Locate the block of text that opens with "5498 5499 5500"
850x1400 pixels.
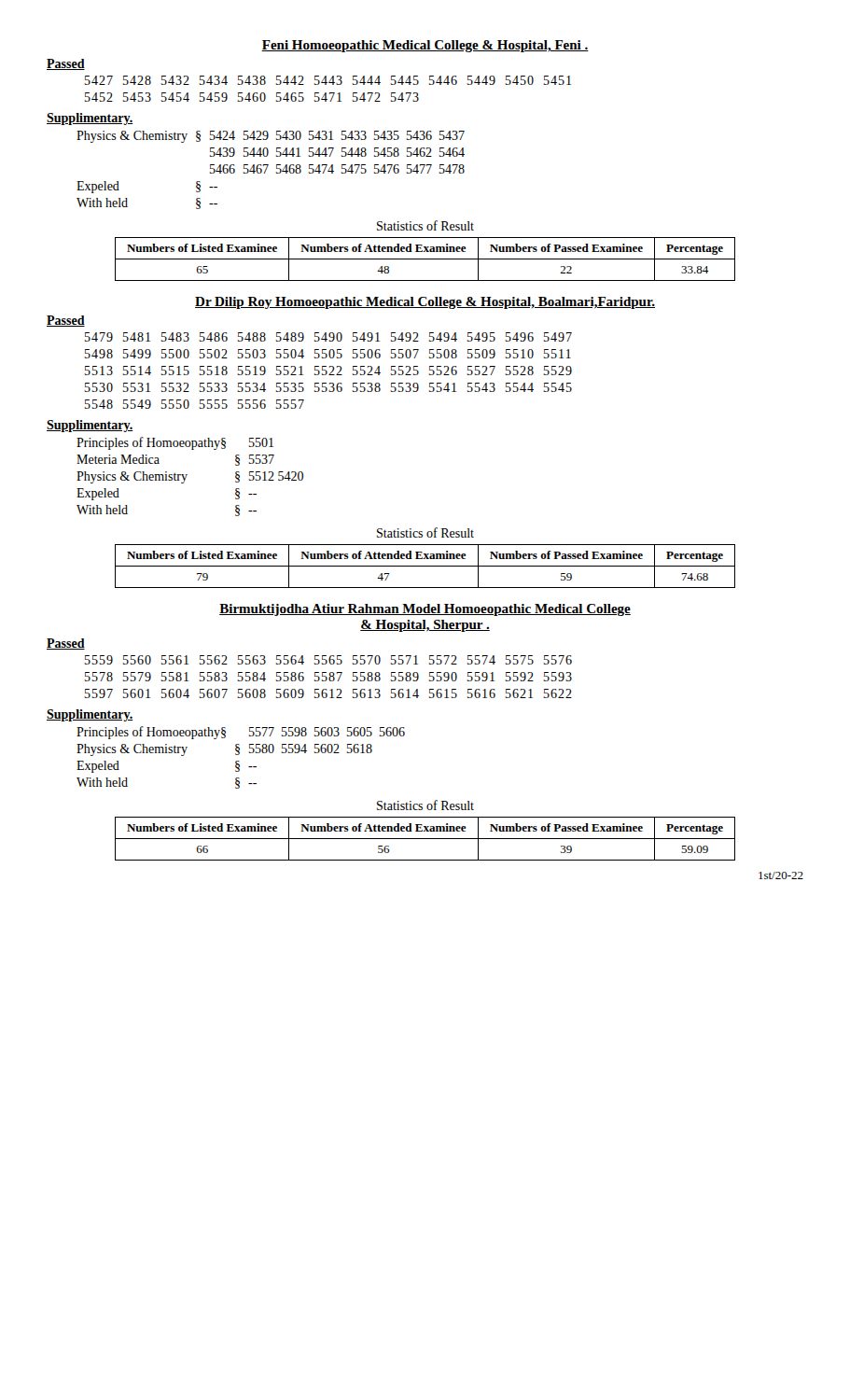click(x=328, y=354)
